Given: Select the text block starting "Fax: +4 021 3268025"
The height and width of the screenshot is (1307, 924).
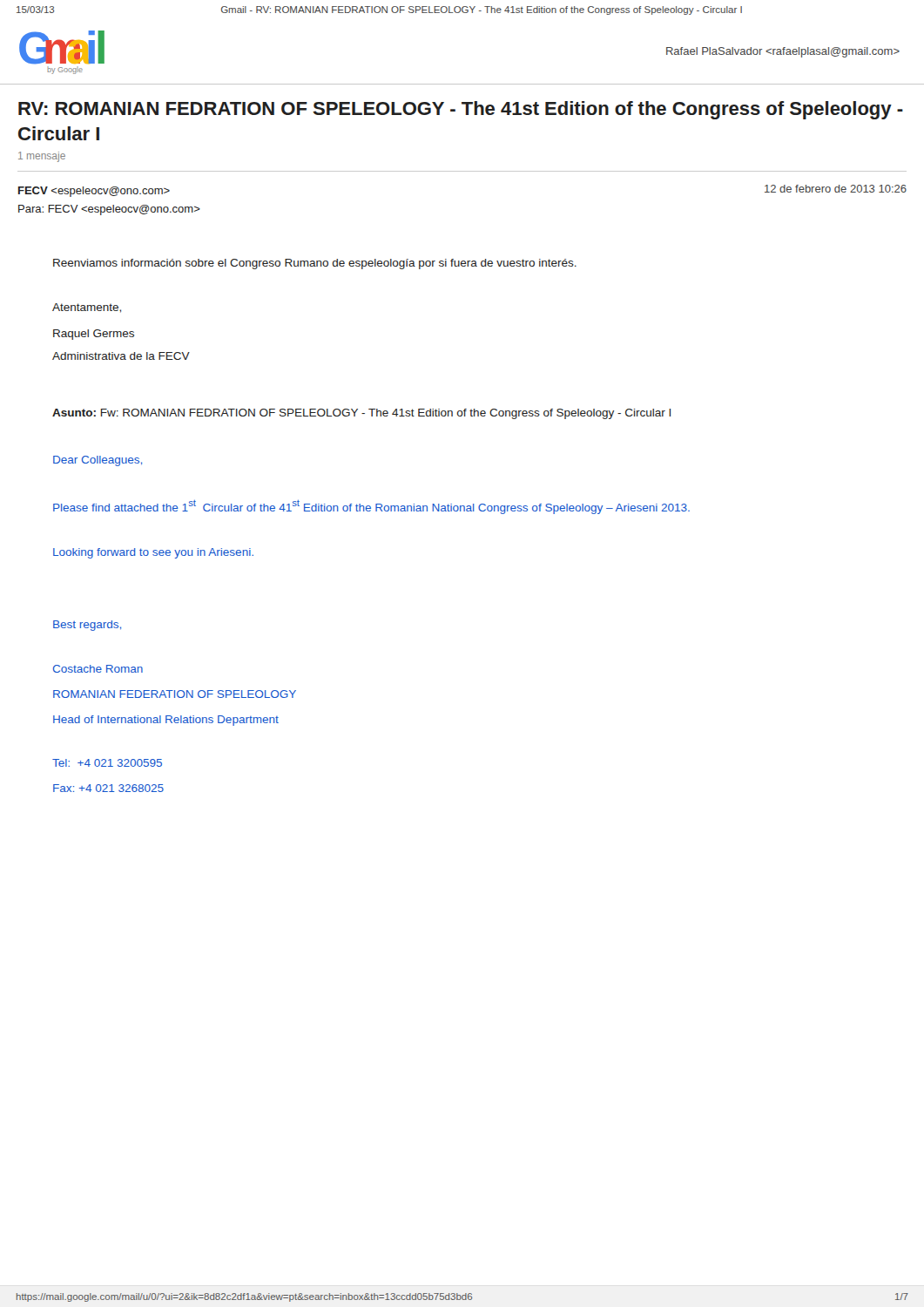Looking at the screenshot, I should (x=108, y=789).
